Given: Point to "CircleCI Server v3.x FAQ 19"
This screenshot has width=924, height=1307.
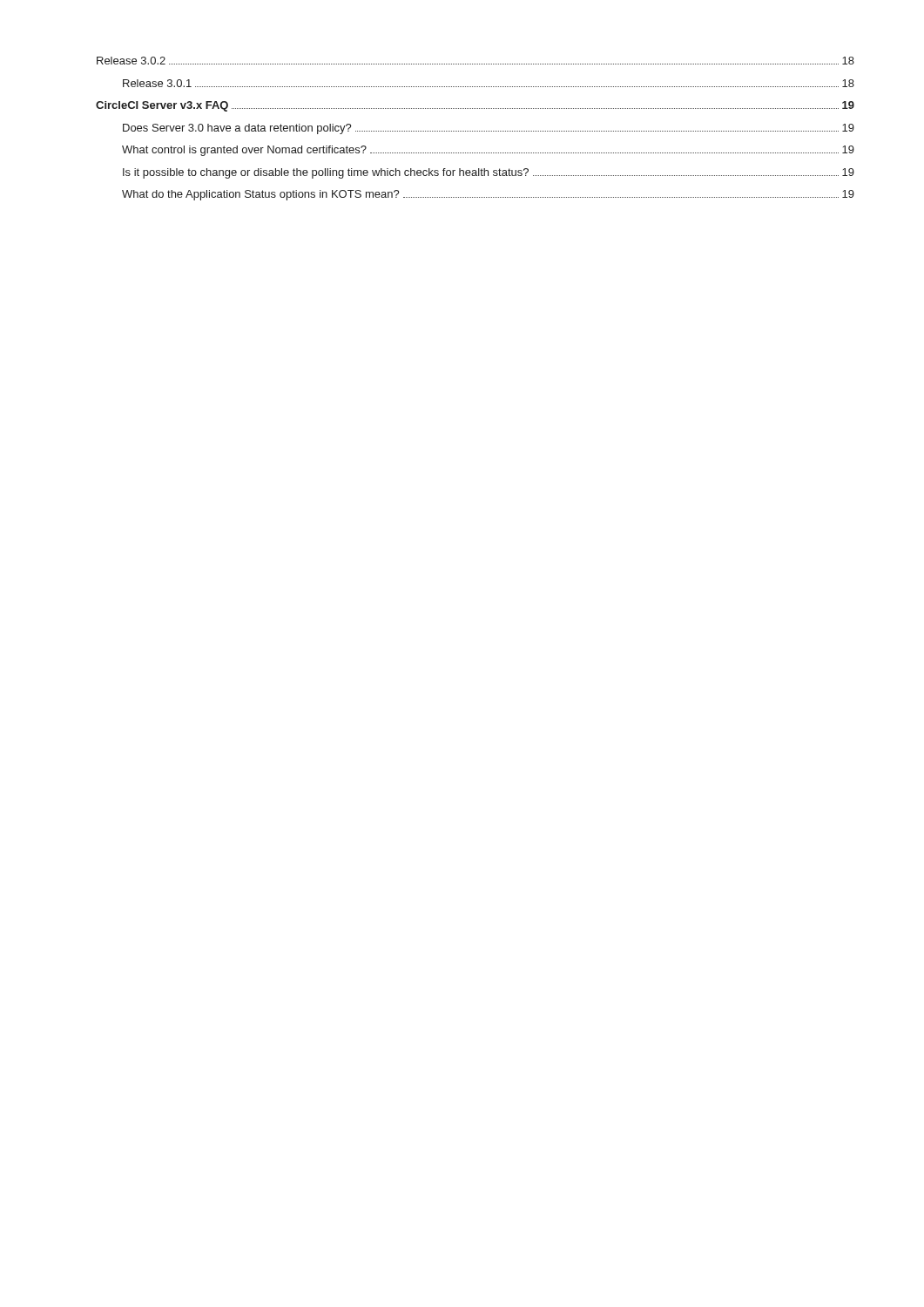Looking at the screenshot, I should (x=475, y=105).
